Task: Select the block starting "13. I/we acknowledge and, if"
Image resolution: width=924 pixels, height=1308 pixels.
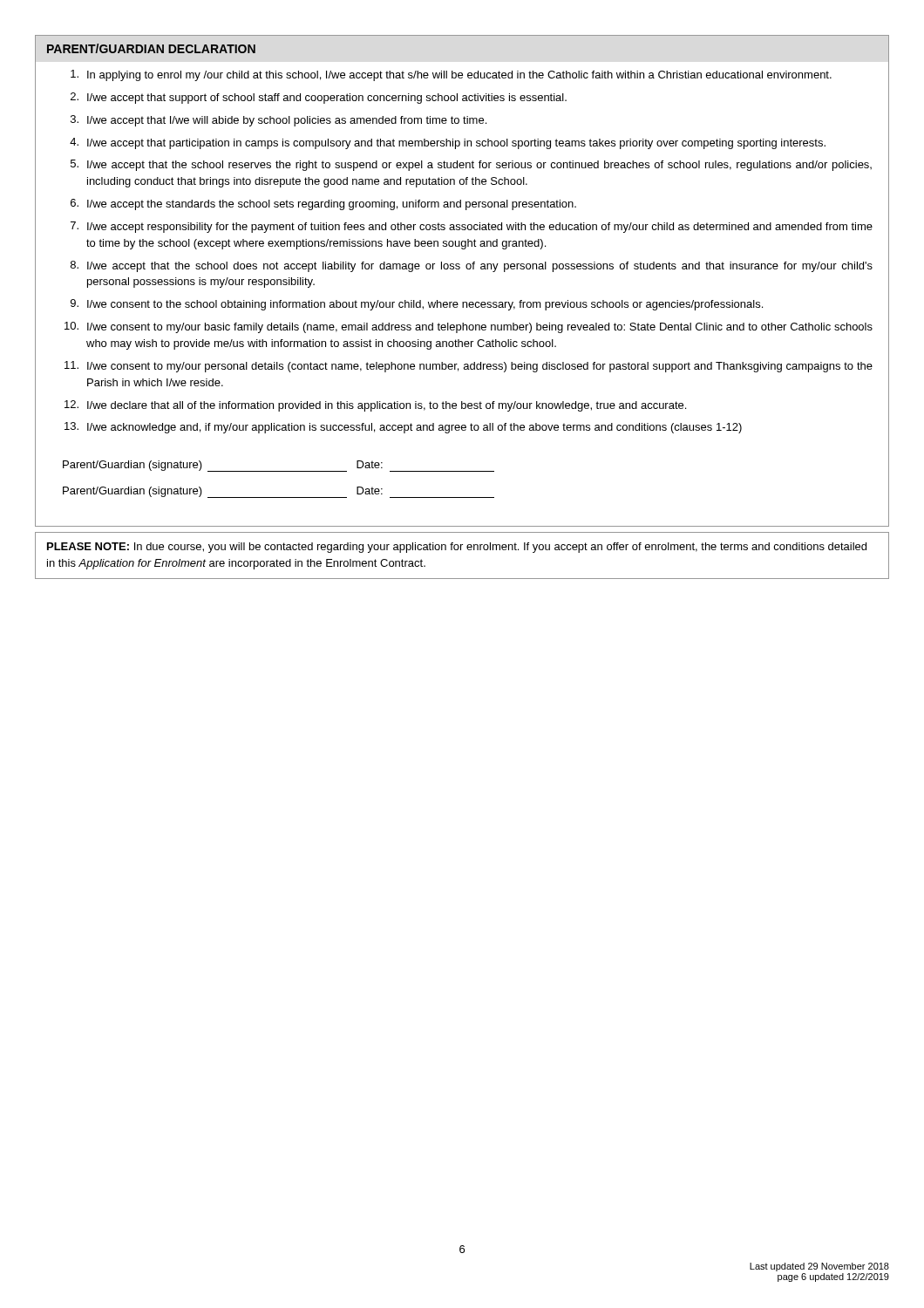Action: pyautogui.click(x=462, y=428)
